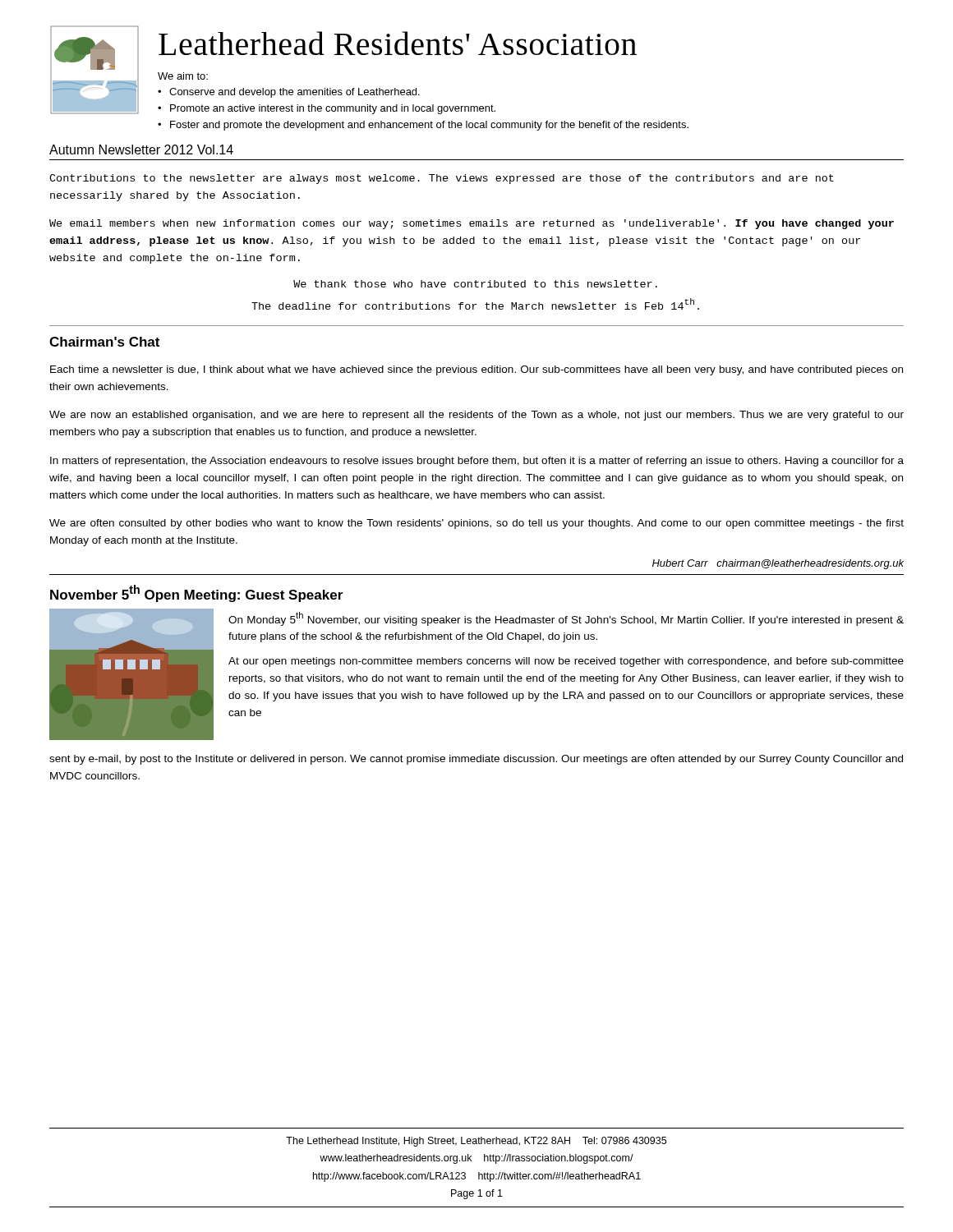The width and height of the screenshot is (953, 1232).
Task: Find the text block that says "We are now an"
Action: pos(476,424)
